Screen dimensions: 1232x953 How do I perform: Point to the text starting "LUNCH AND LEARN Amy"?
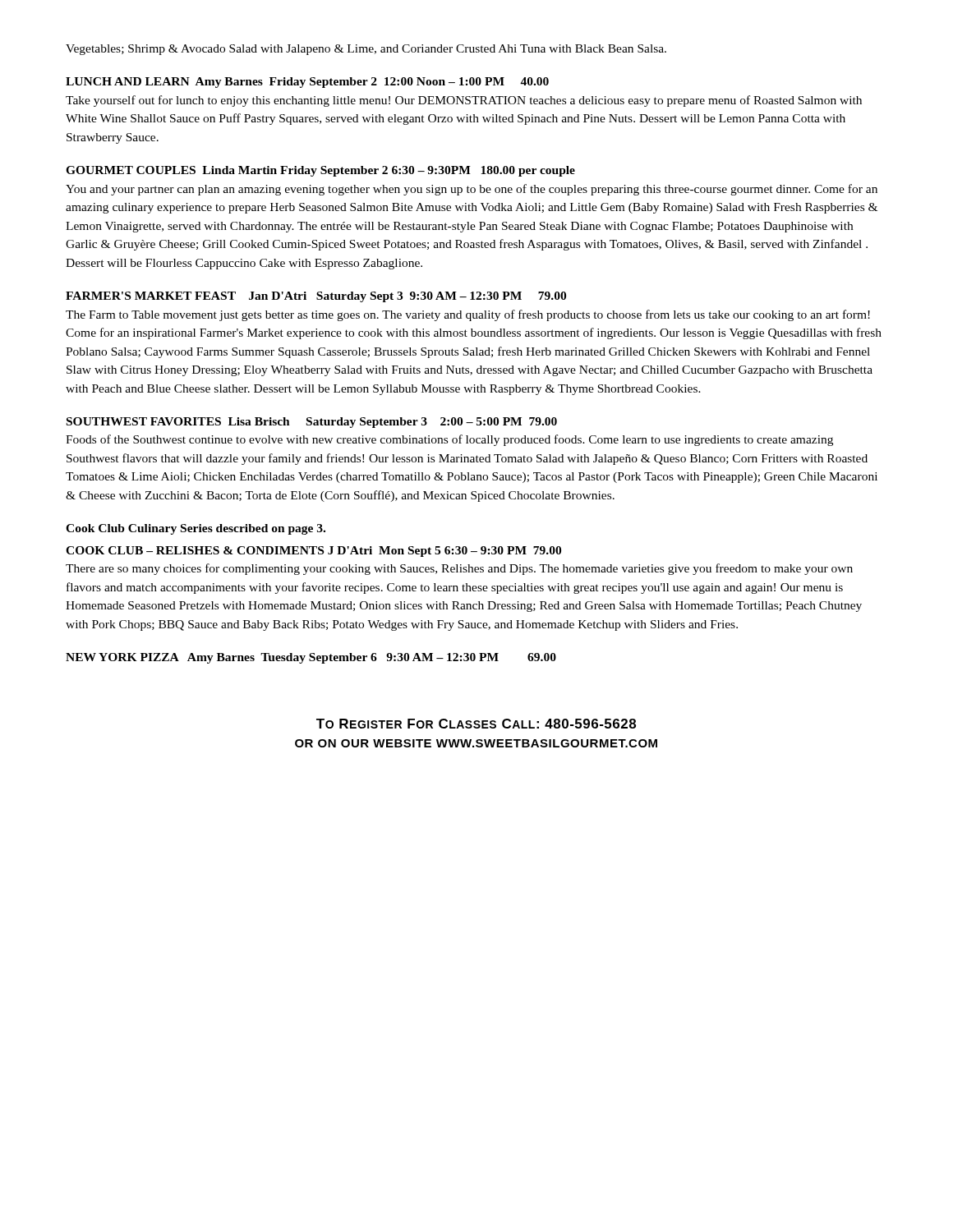[x=464, y=109]
